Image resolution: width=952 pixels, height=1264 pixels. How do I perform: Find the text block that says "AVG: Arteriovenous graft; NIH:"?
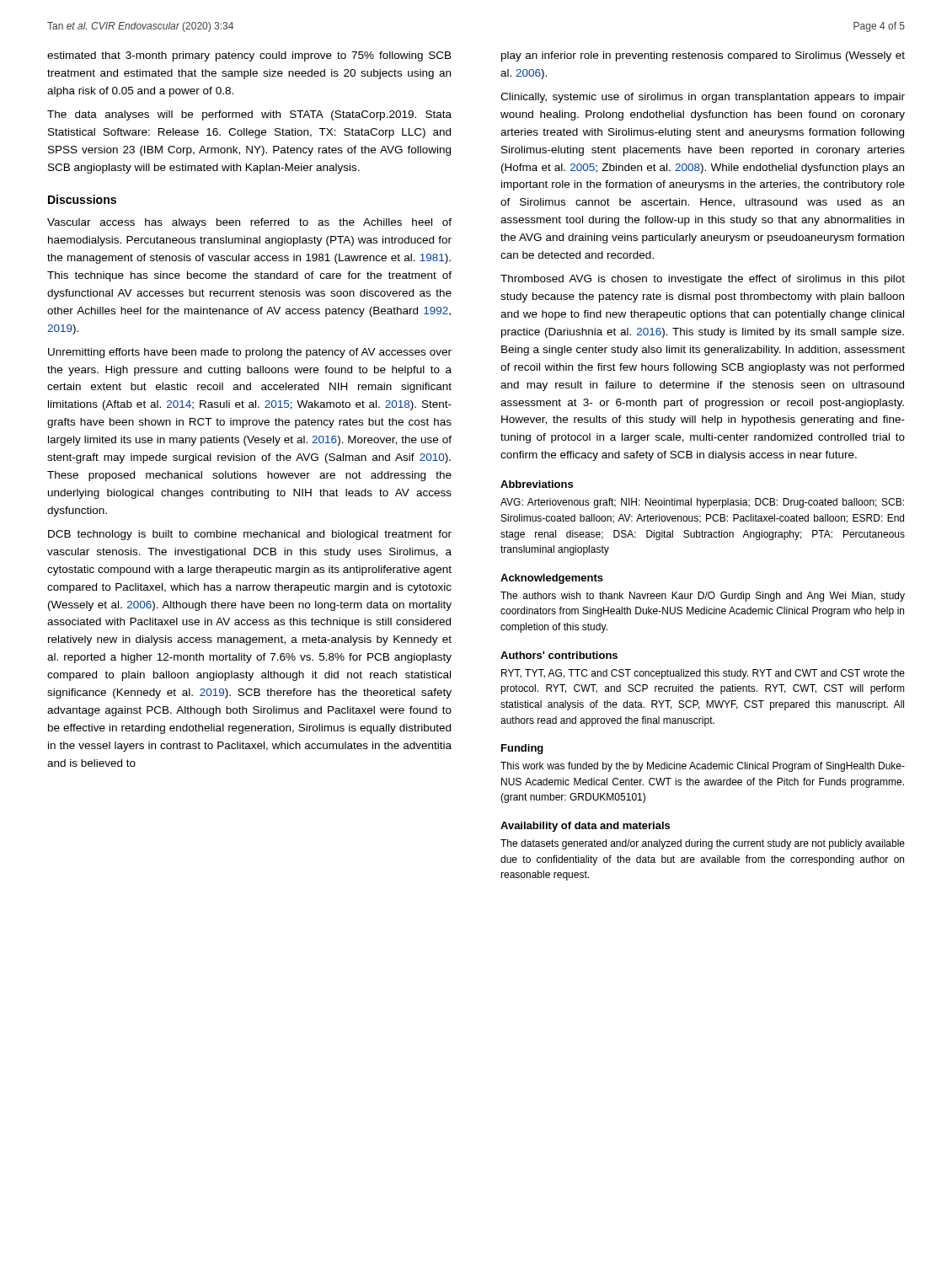[x=703, y=526]
